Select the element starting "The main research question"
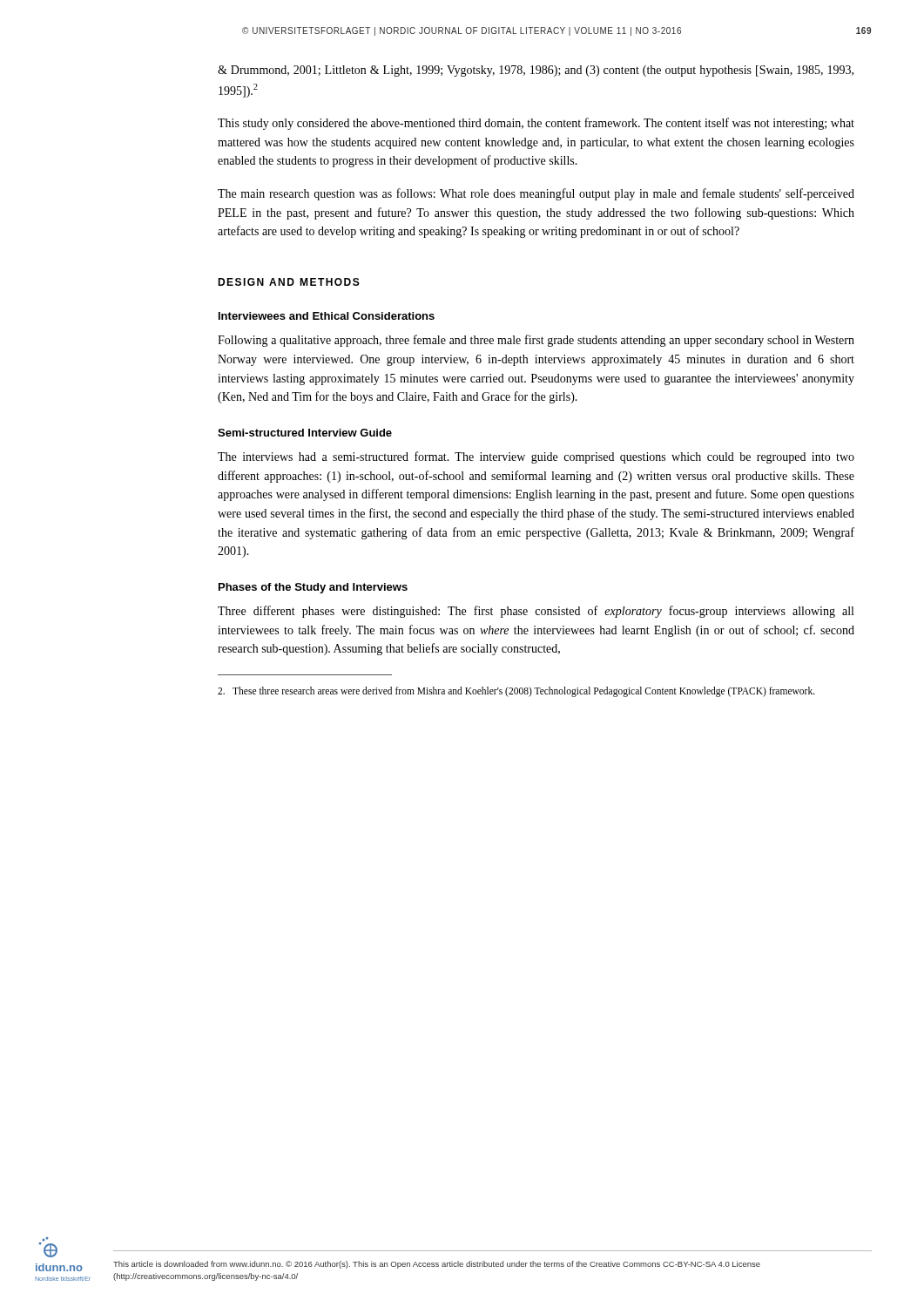 point(536,213)
